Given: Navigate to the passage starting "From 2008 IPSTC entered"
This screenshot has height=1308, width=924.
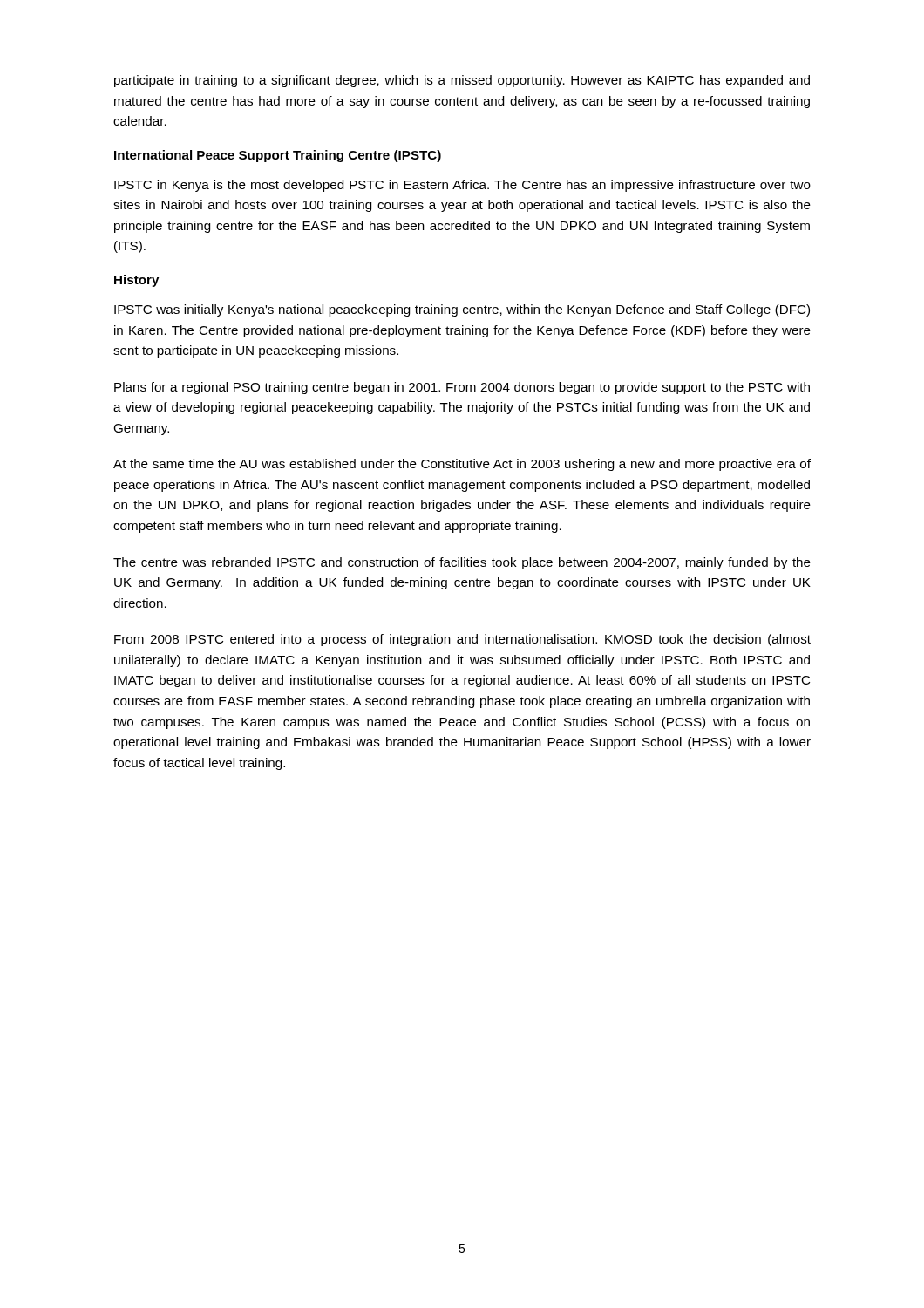Looking at the screenshot, I should (462, 701).
